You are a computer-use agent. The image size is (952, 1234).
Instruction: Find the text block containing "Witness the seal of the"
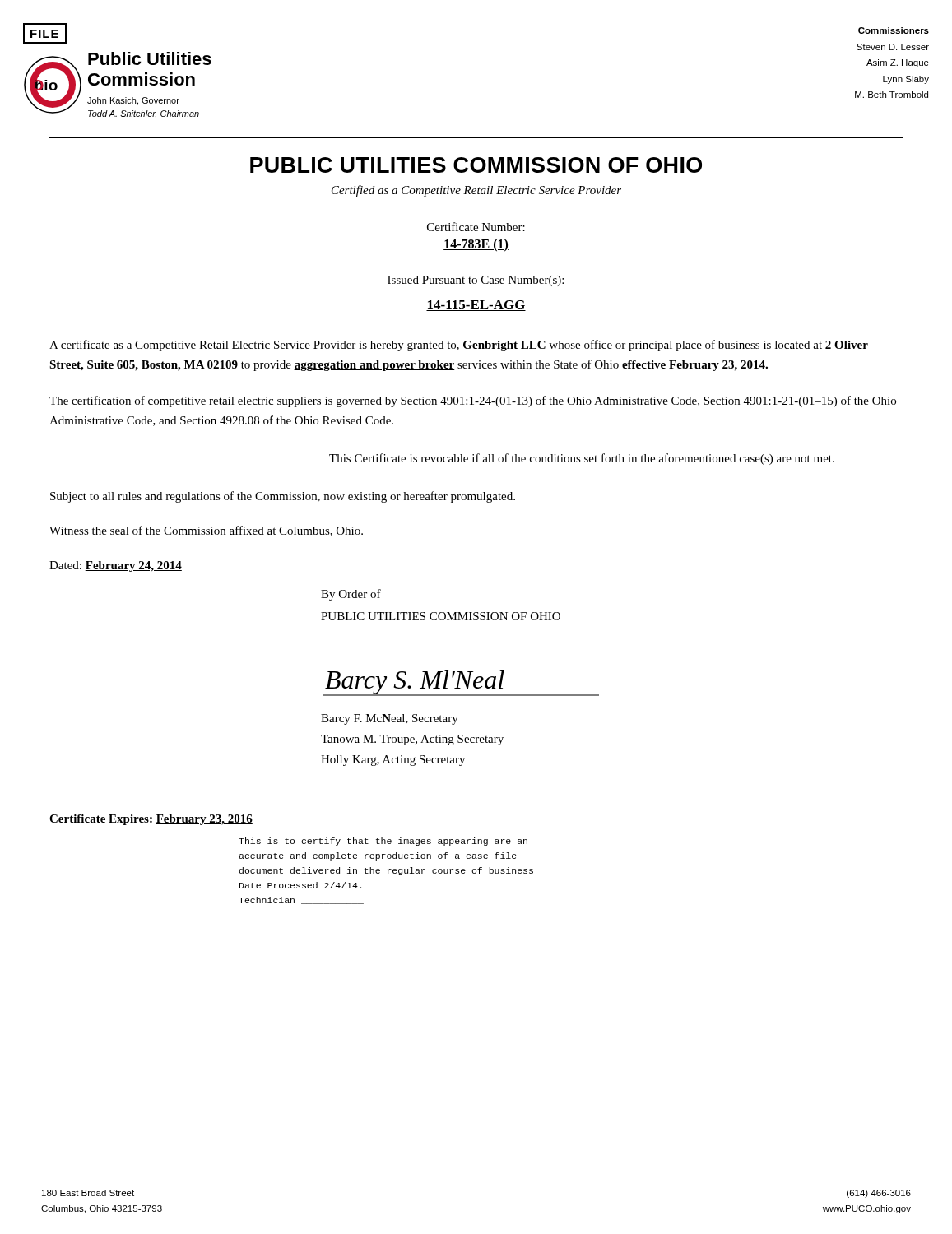pyautogui.click(x=207, y=531)
